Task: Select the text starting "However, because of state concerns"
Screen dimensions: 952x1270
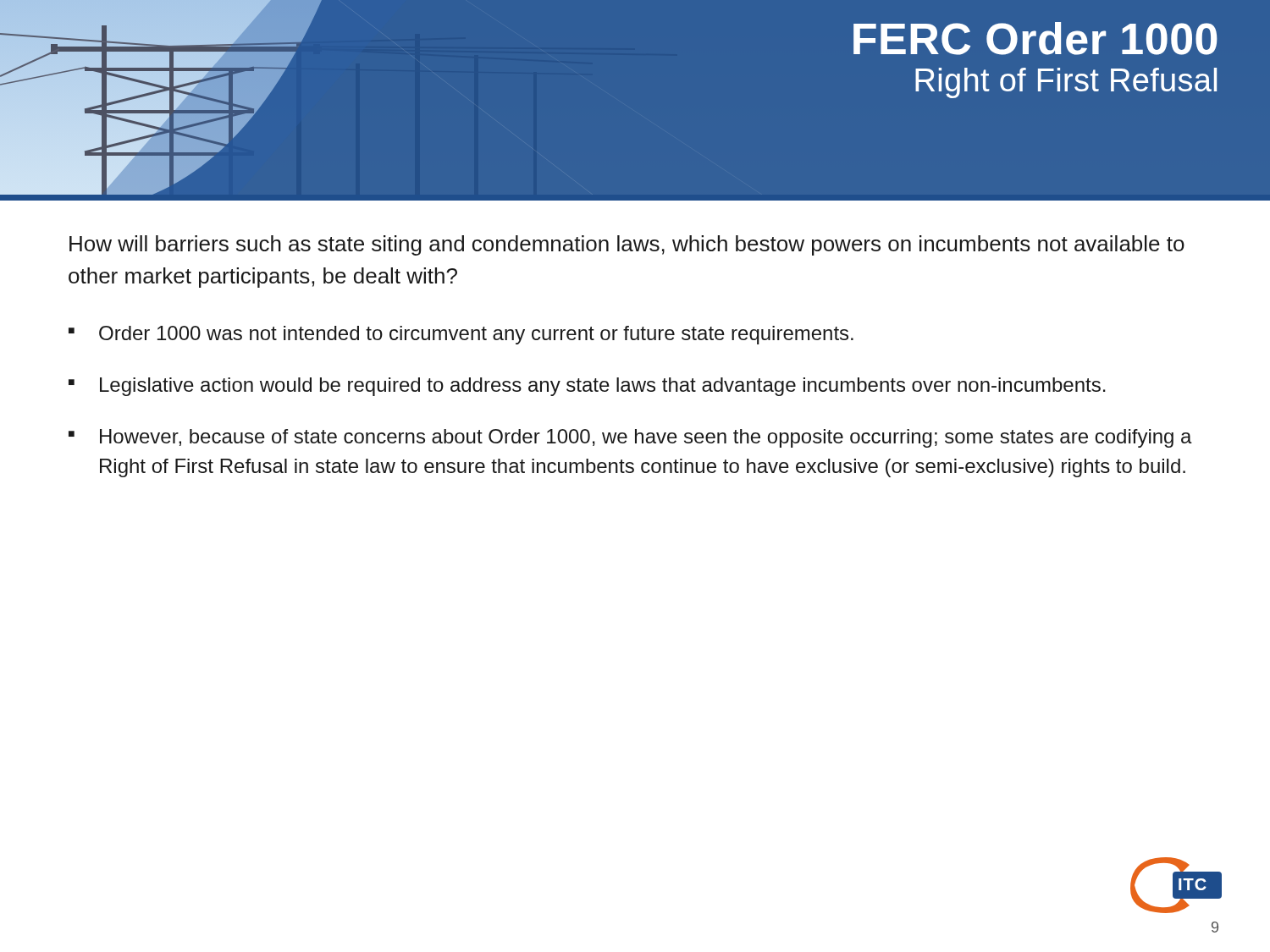Action: click(645, 451)
